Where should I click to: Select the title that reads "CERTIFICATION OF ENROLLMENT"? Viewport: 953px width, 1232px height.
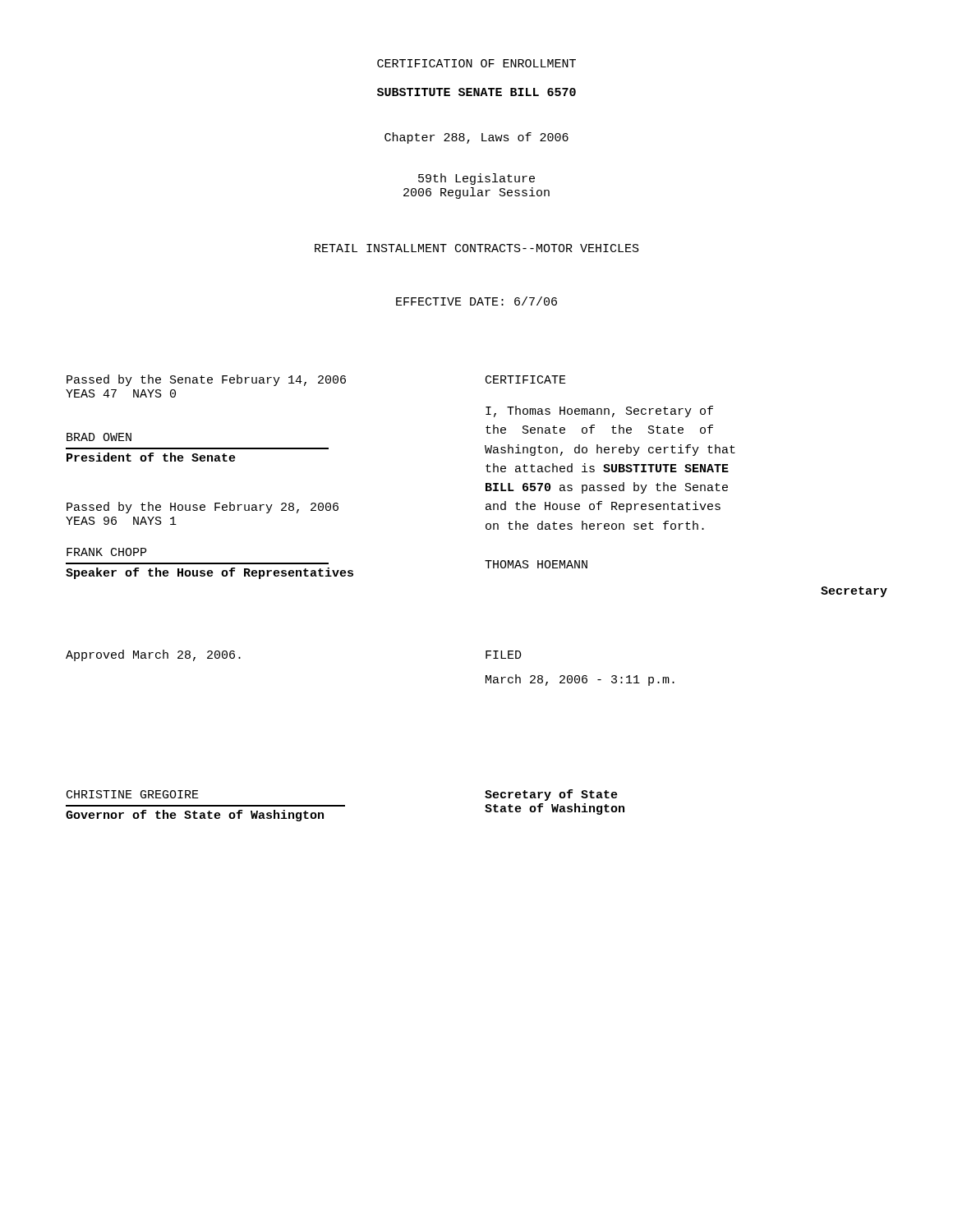tap(476, 64)
